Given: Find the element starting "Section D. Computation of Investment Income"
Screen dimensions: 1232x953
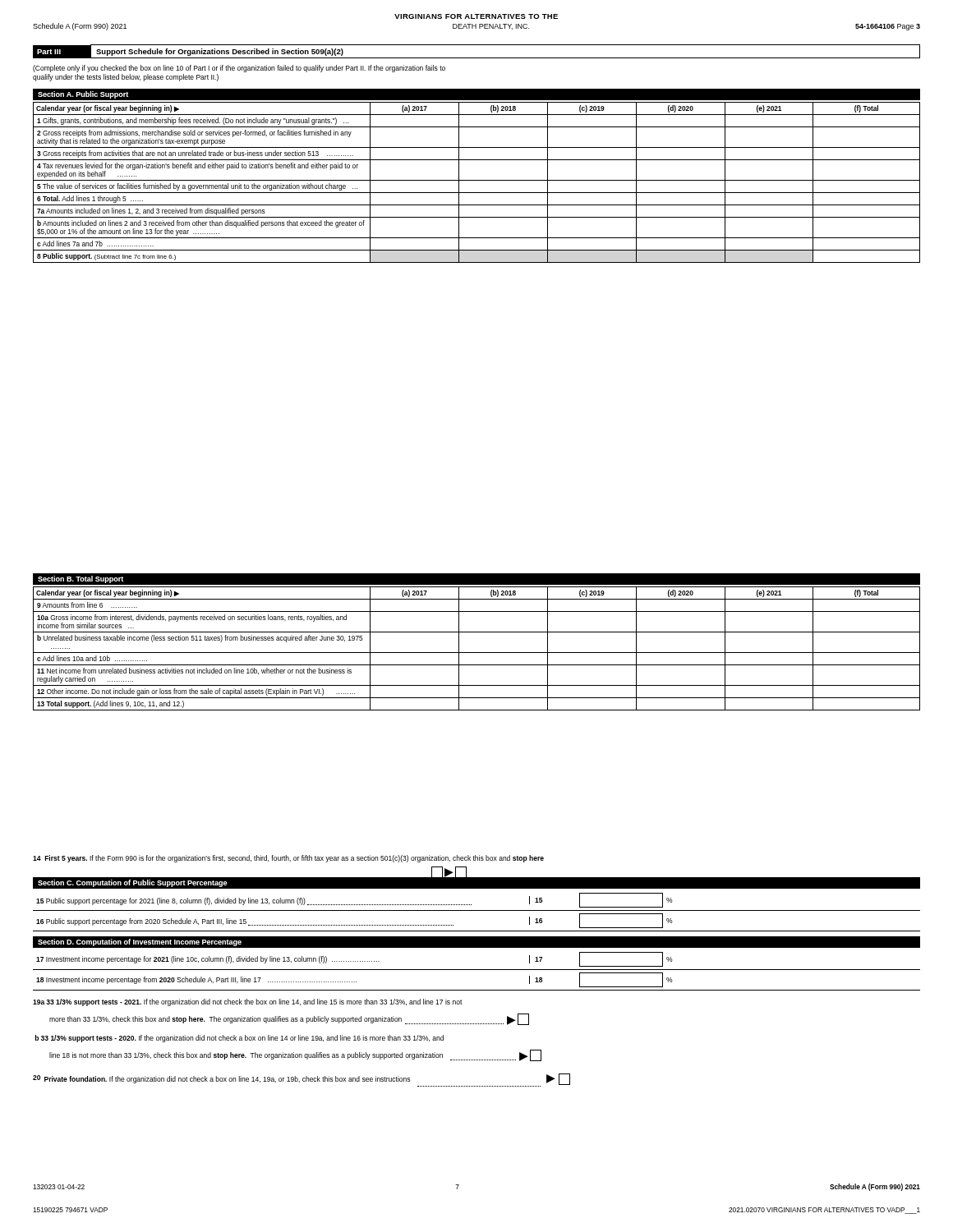Looking at the screenshot, I should (476, 942).
